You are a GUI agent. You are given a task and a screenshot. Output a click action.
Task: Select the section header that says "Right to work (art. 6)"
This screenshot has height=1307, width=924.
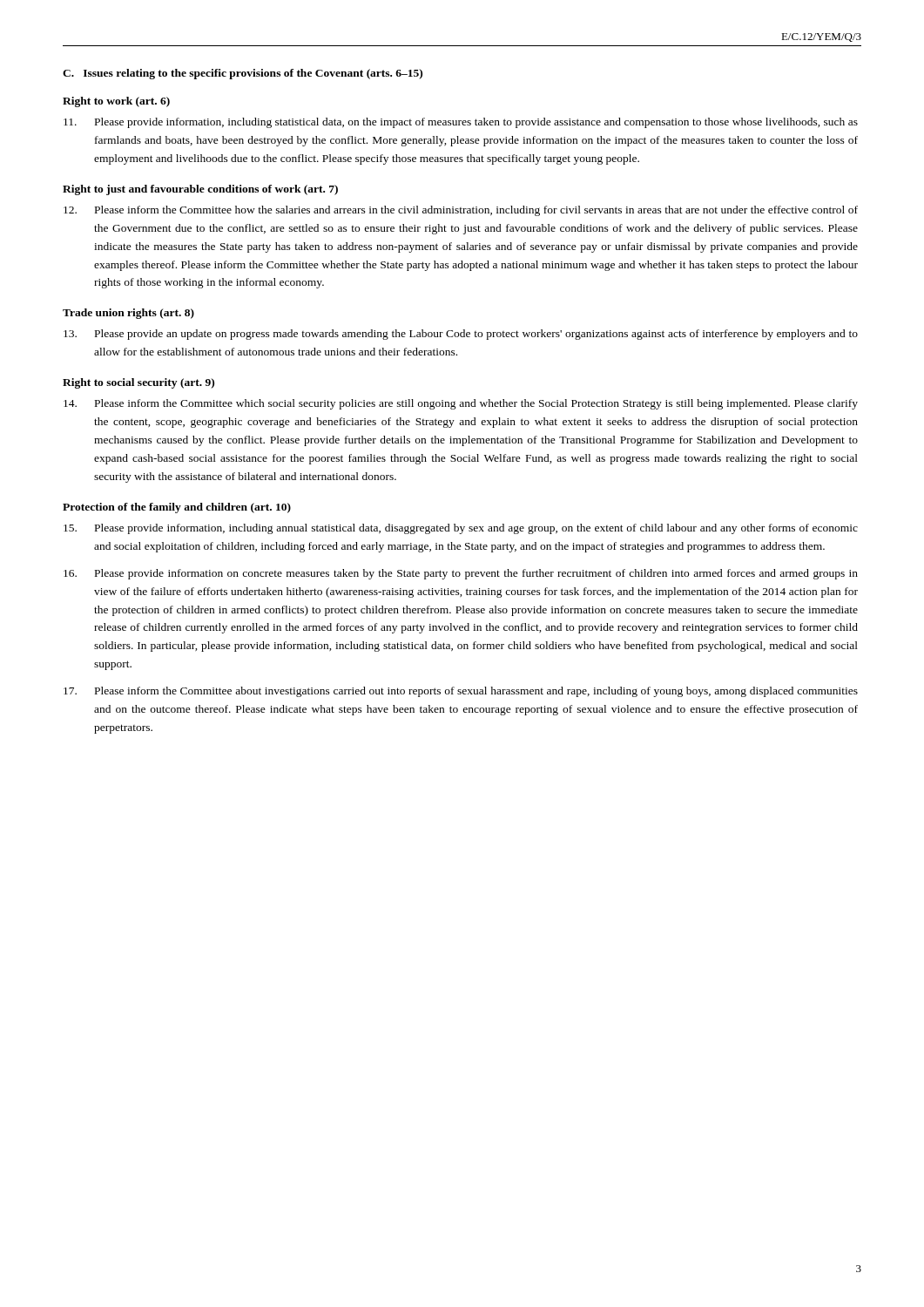tap(116, 101)
